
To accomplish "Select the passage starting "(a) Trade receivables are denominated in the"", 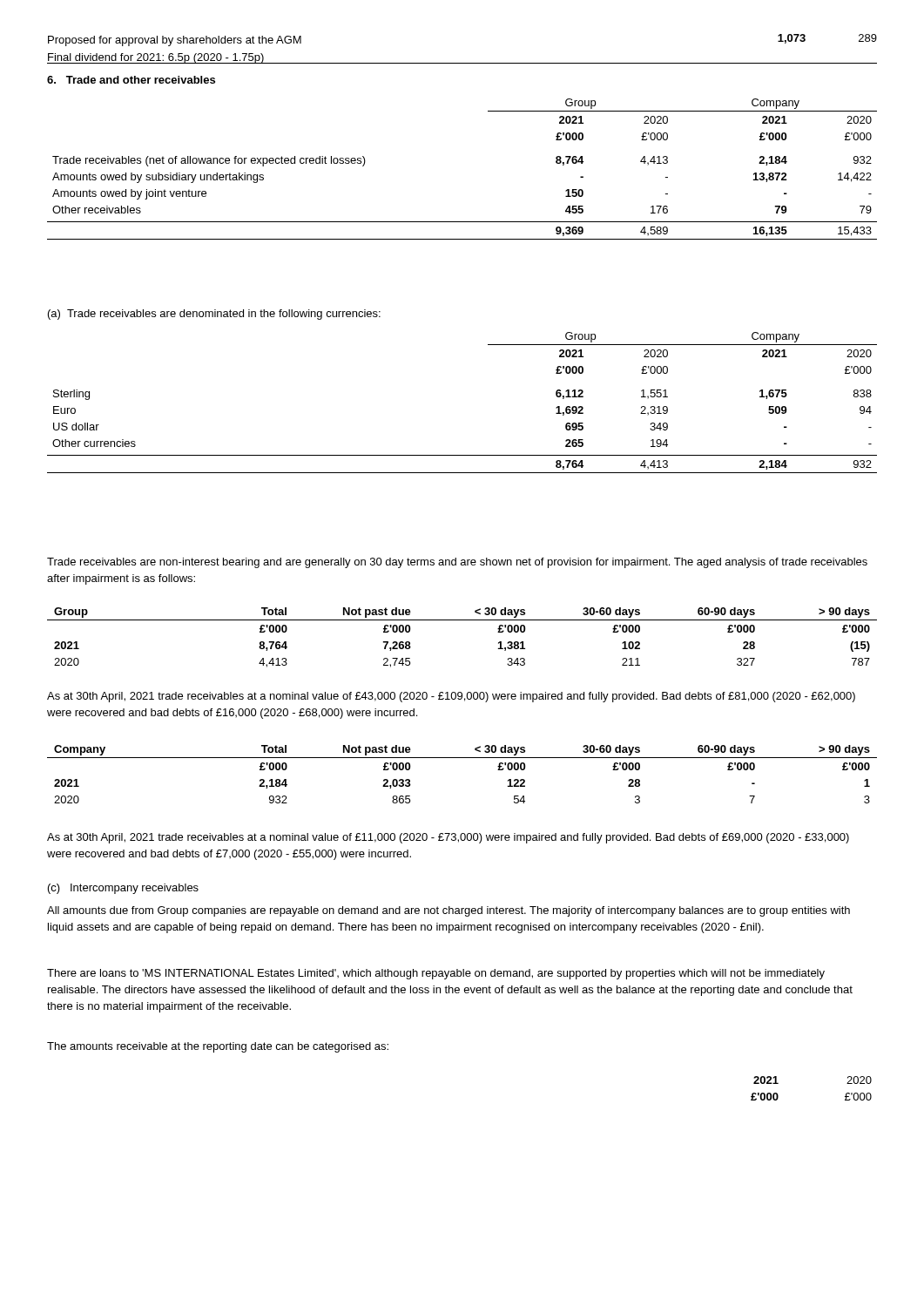I will pos(214,313).
